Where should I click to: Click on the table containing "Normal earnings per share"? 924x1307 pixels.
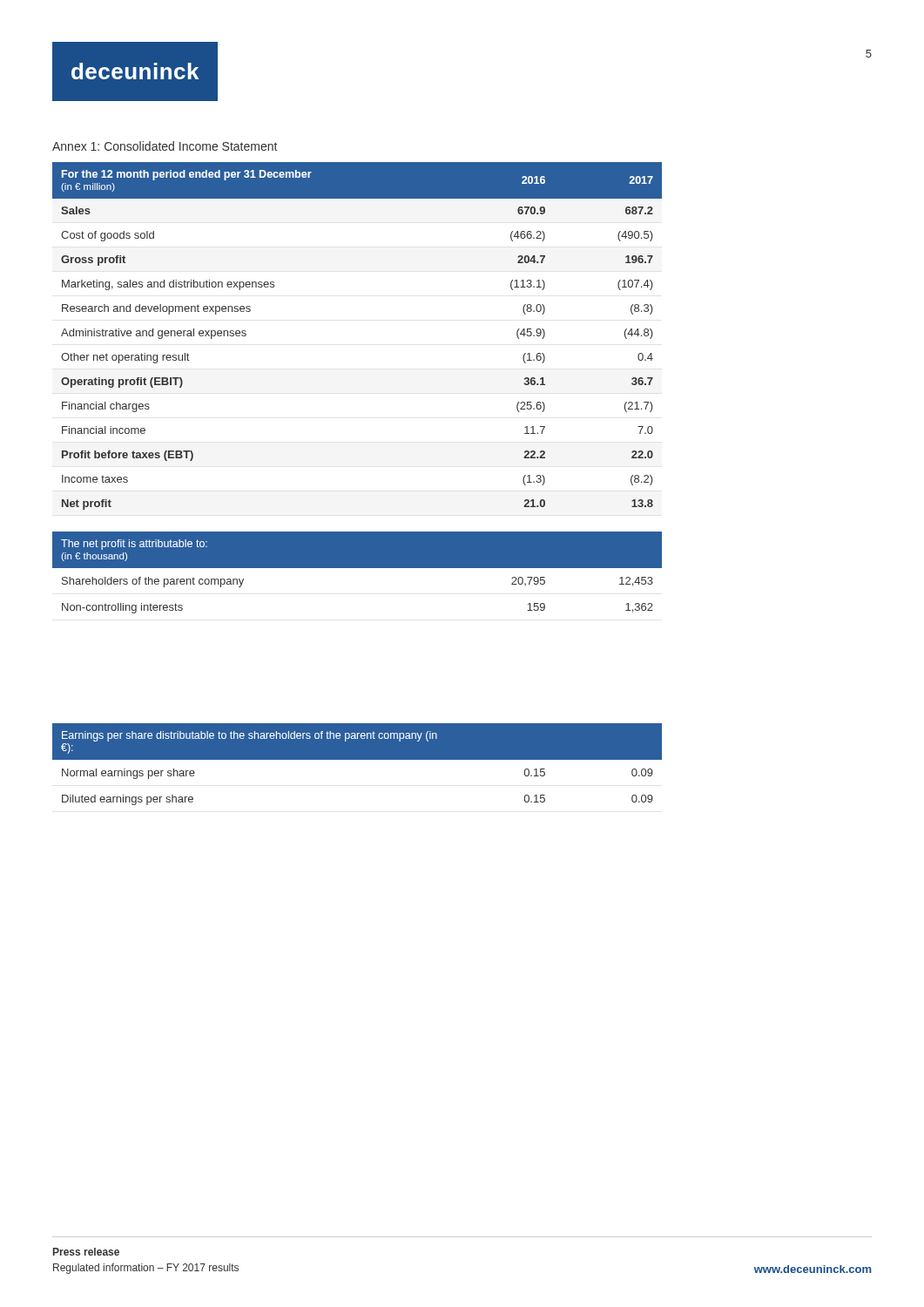click(x=357, y=768)
